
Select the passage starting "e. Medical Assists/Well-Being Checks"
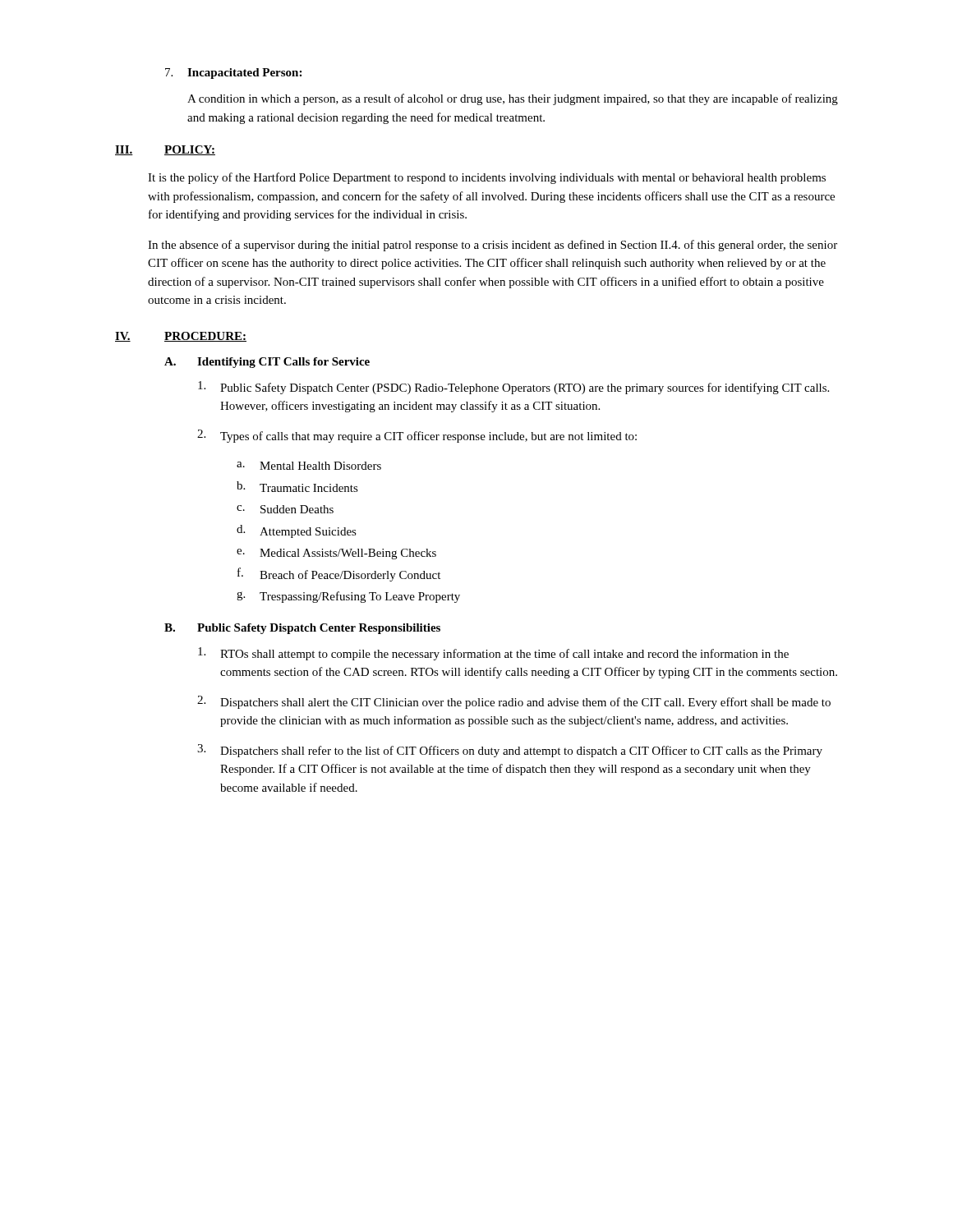click(x=336, y=554)
